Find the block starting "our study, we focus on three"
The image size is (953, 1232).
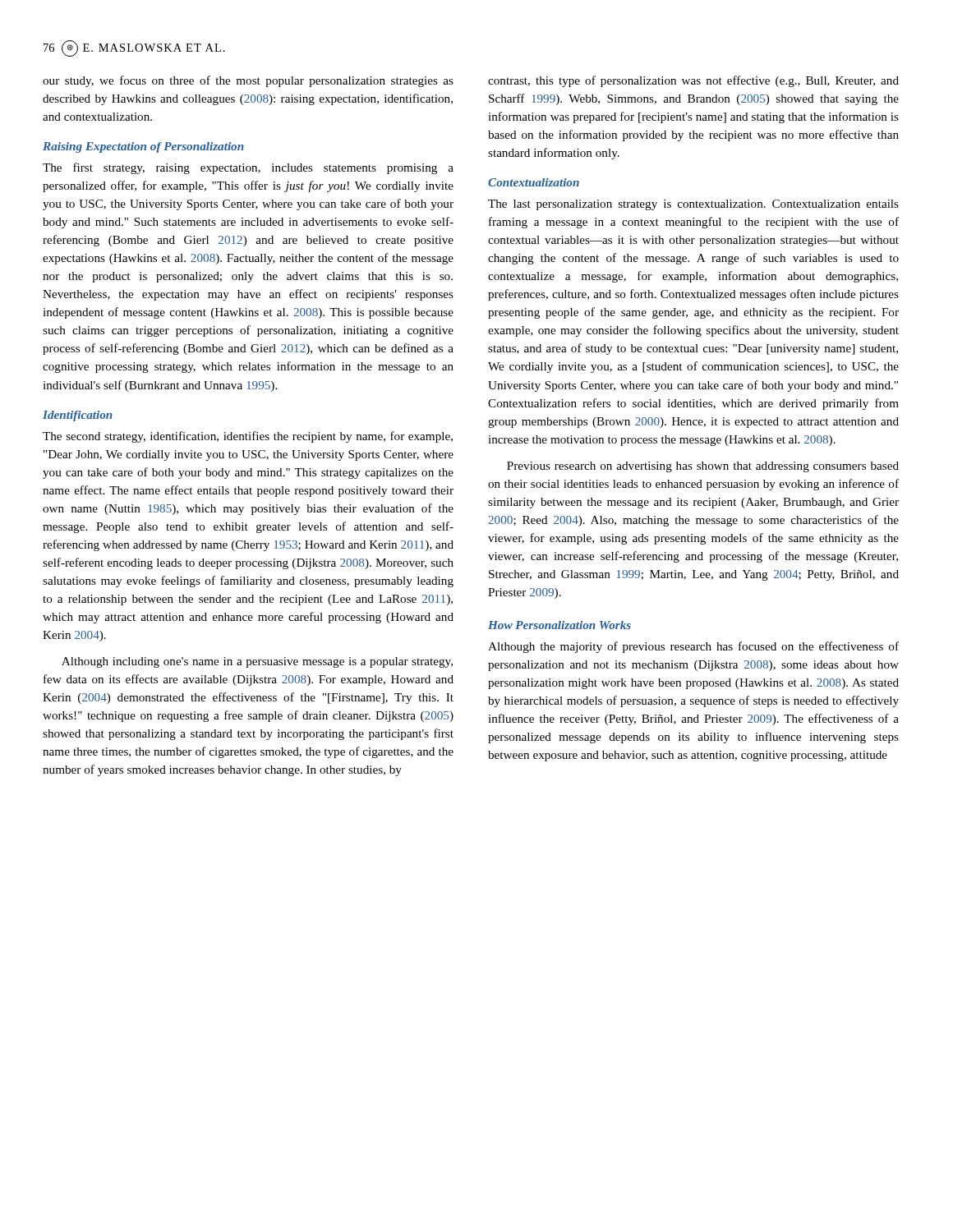point(248,99)
